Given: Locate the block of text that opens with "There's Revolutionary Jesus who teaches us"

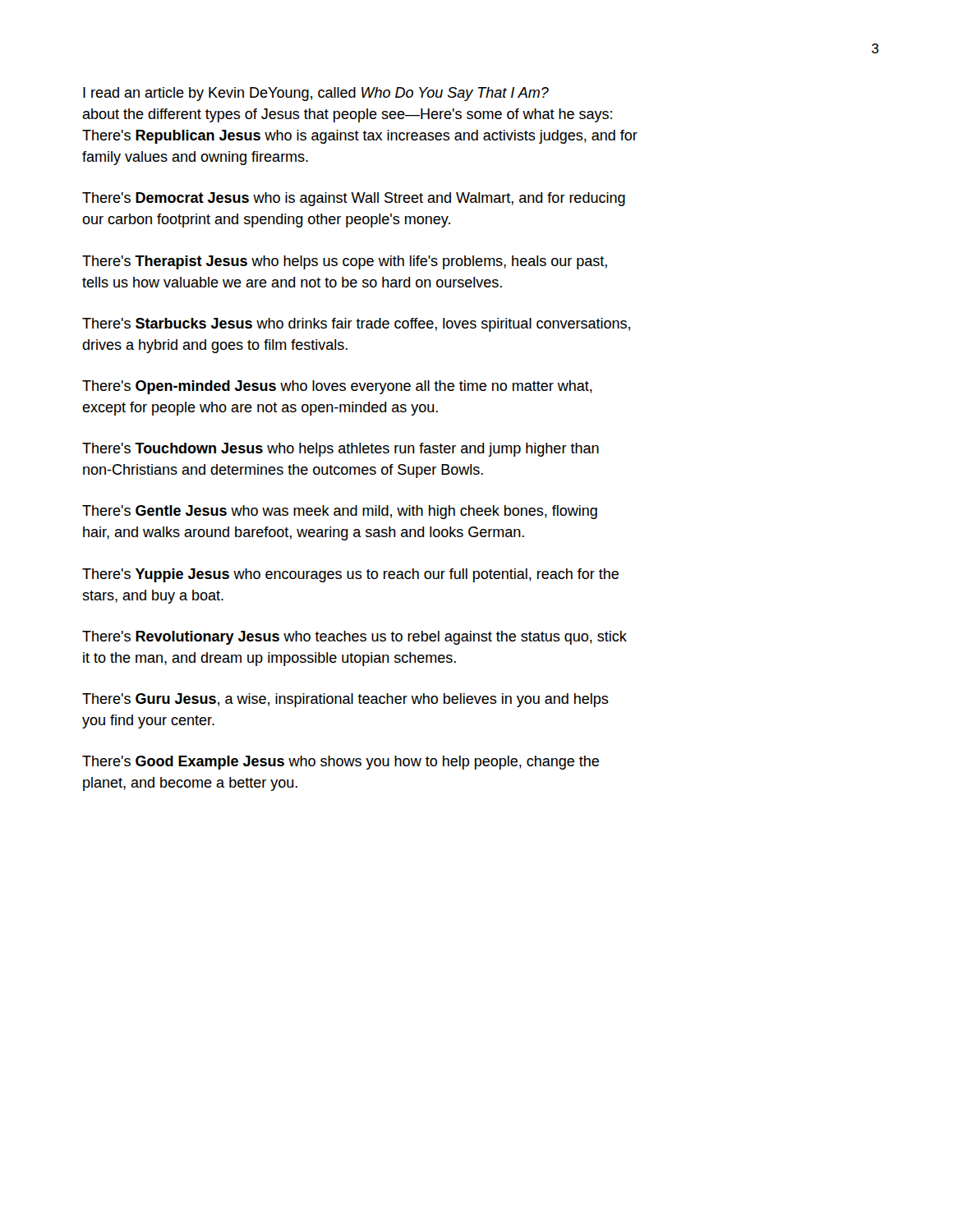Looking at the screenshot, I should [x=354, y=647].
